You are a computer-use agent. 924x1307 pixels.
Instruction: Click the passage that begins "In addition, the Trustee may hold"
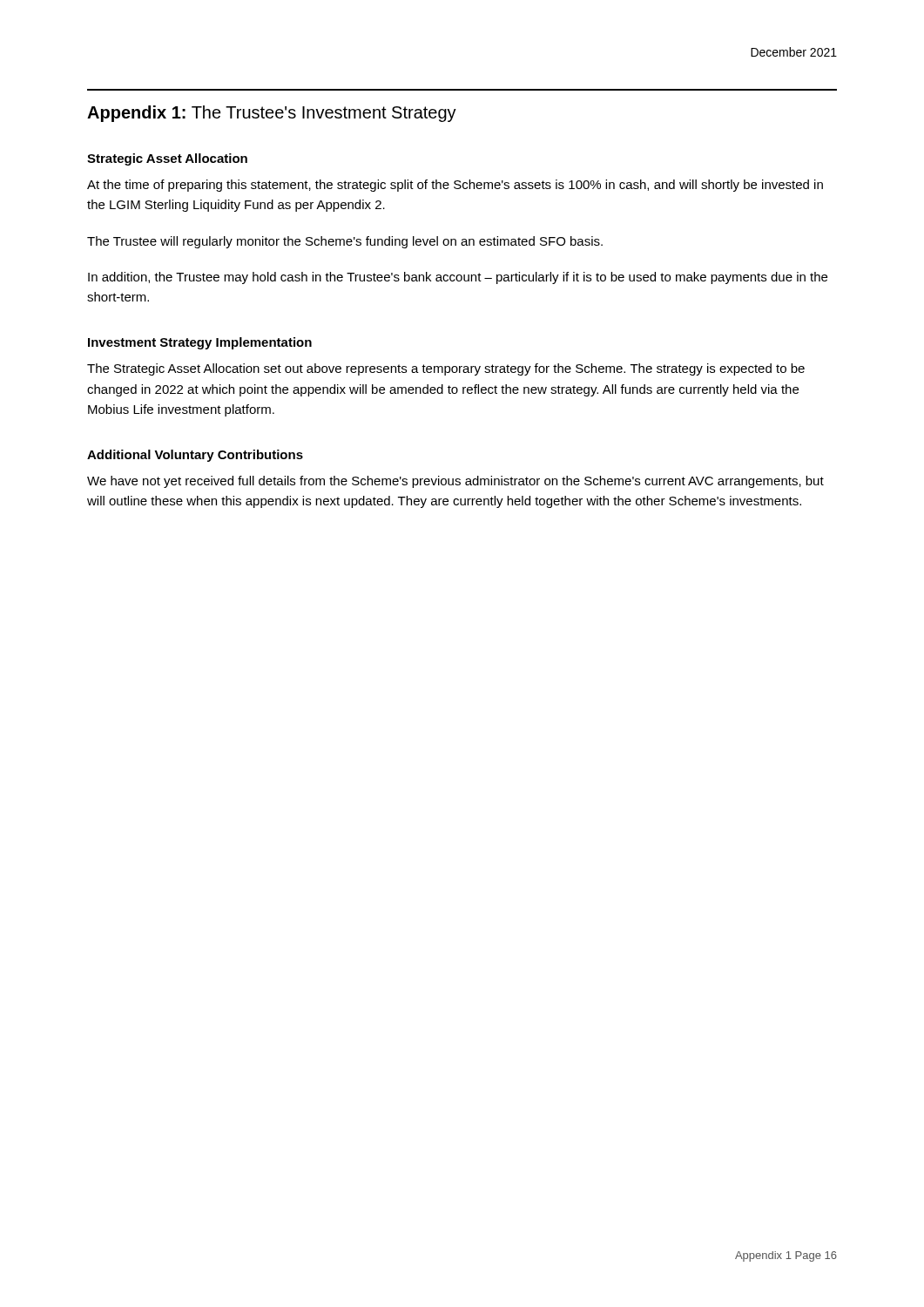tap(458, 287)
